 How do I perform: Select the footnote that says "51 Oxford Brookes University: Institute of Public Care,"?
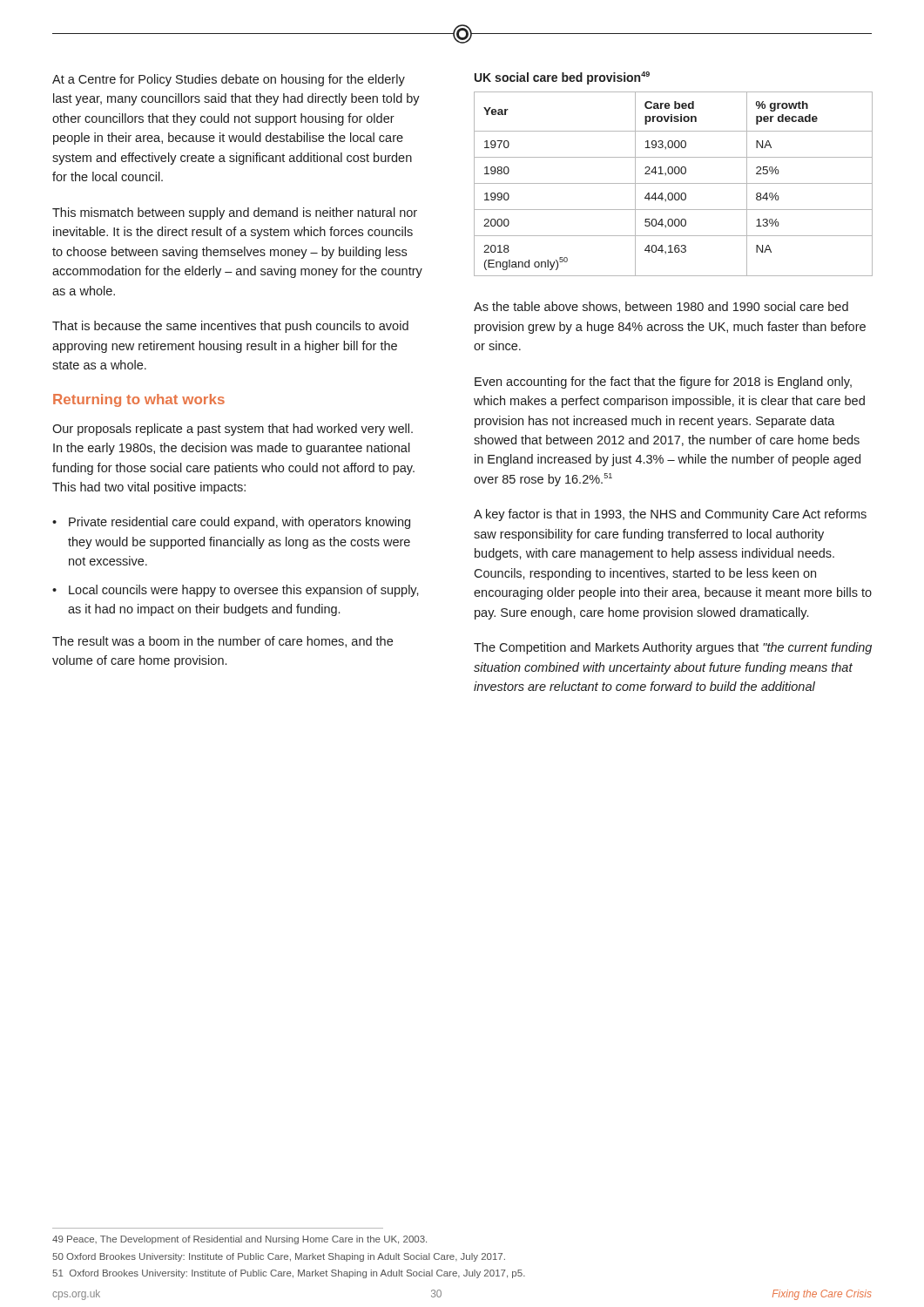click(289, 1273)
